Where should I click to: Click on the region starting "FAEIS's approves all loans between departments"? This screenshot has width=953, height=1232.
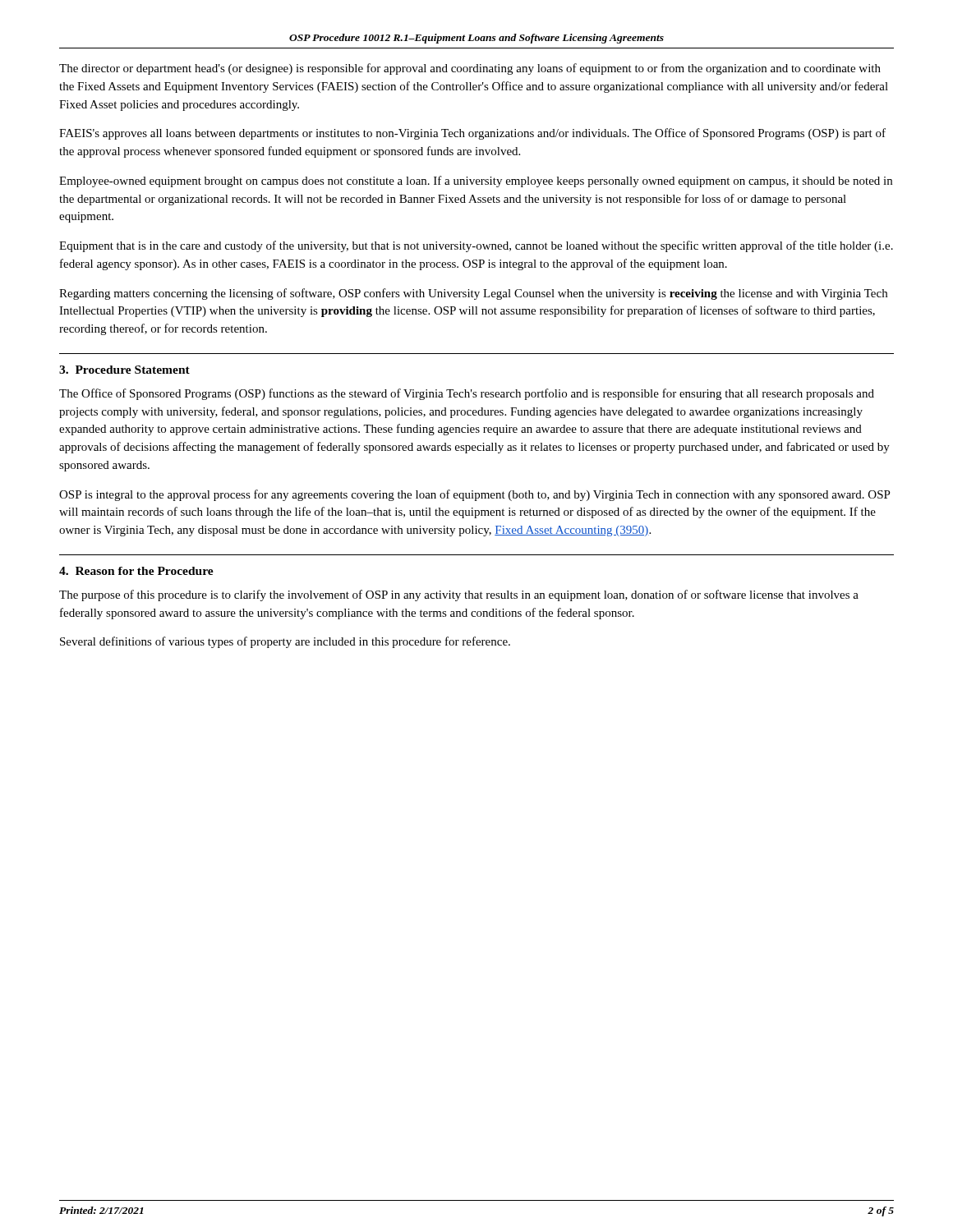point(472,142)
